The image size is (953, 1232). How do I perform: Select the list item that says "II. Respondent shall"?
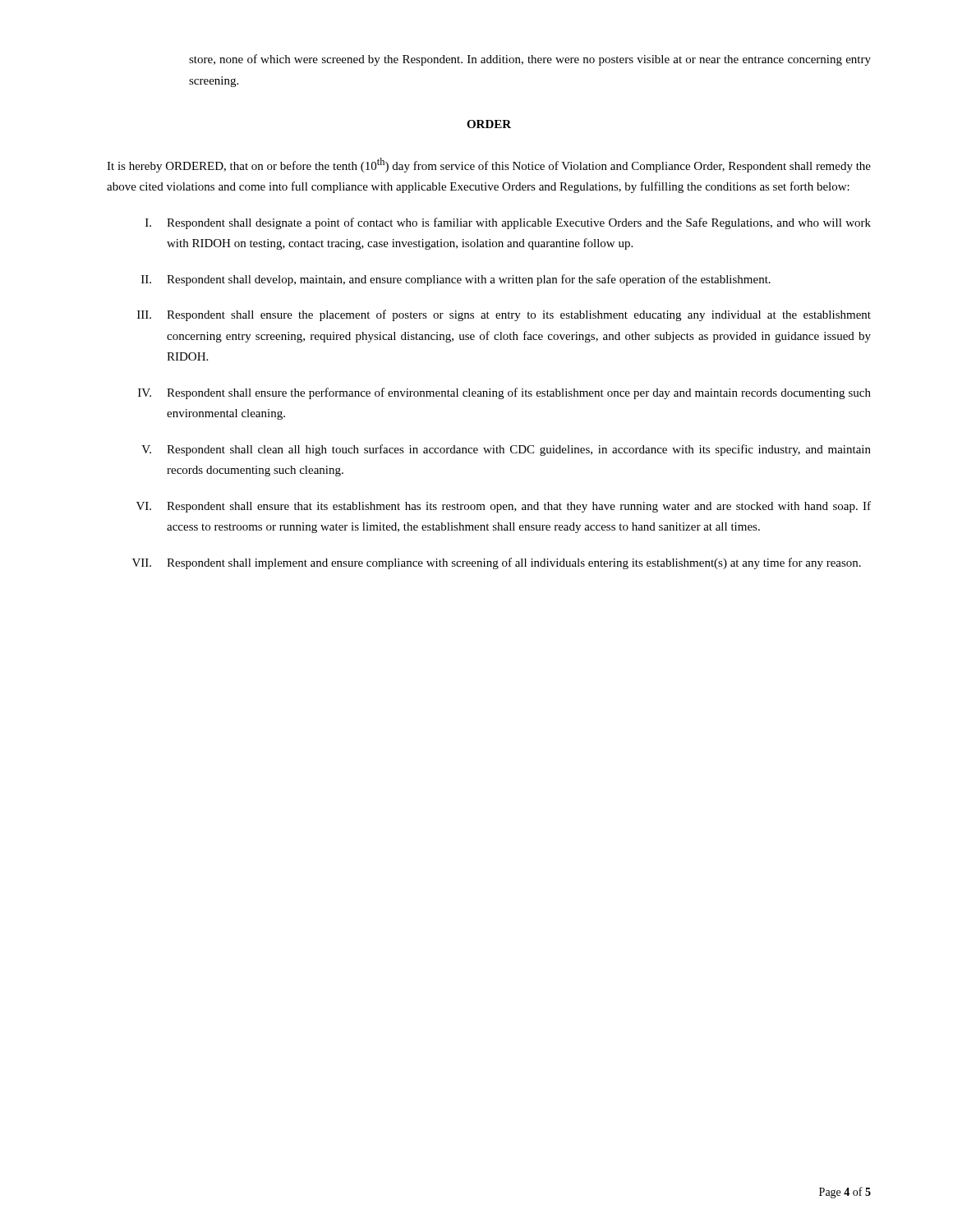pyautogui.click(x=489, y=279)
